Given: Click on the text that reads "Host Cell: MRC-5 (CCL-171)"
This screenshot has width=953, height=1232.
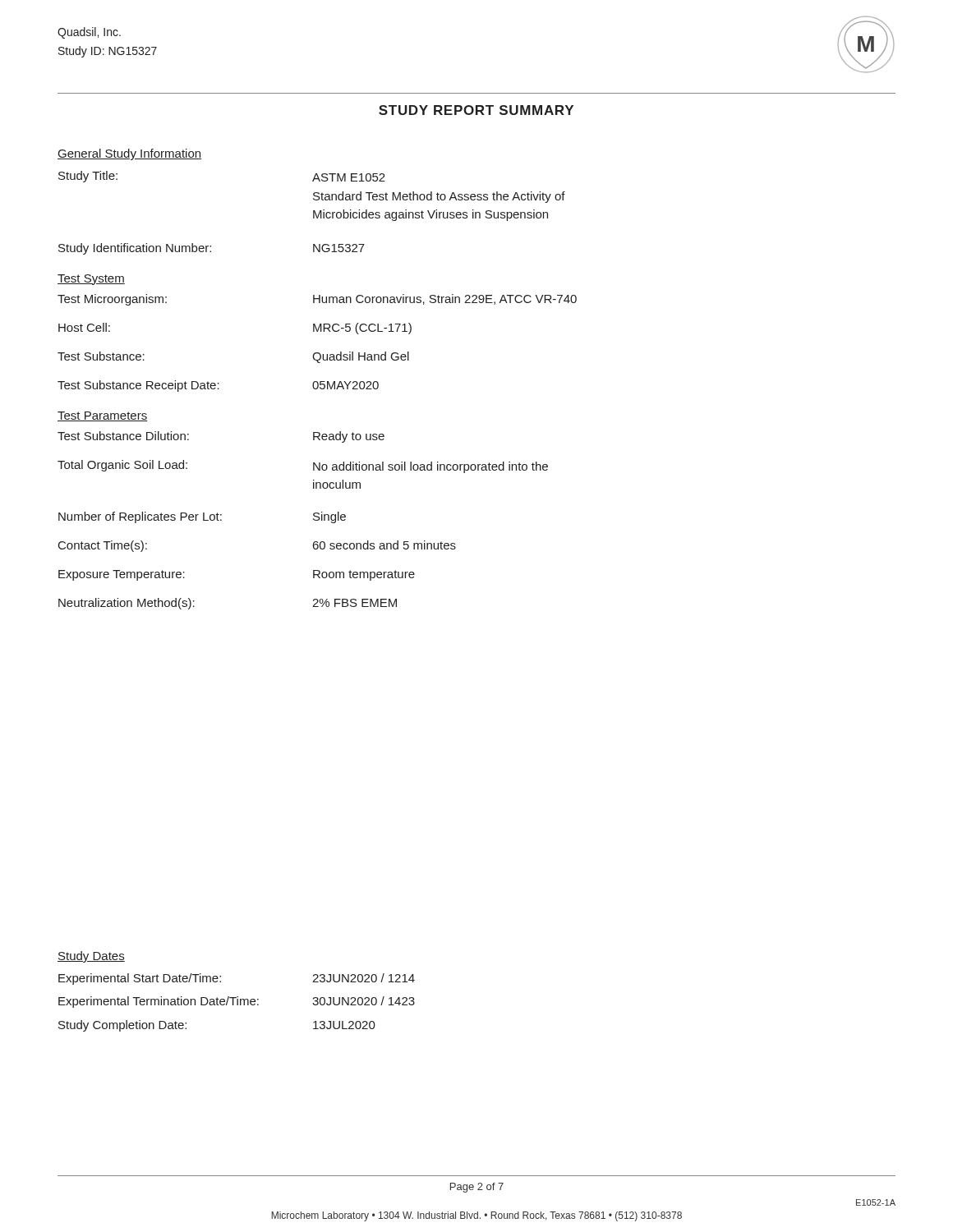Looking at the screenshot, I should 81,328.
